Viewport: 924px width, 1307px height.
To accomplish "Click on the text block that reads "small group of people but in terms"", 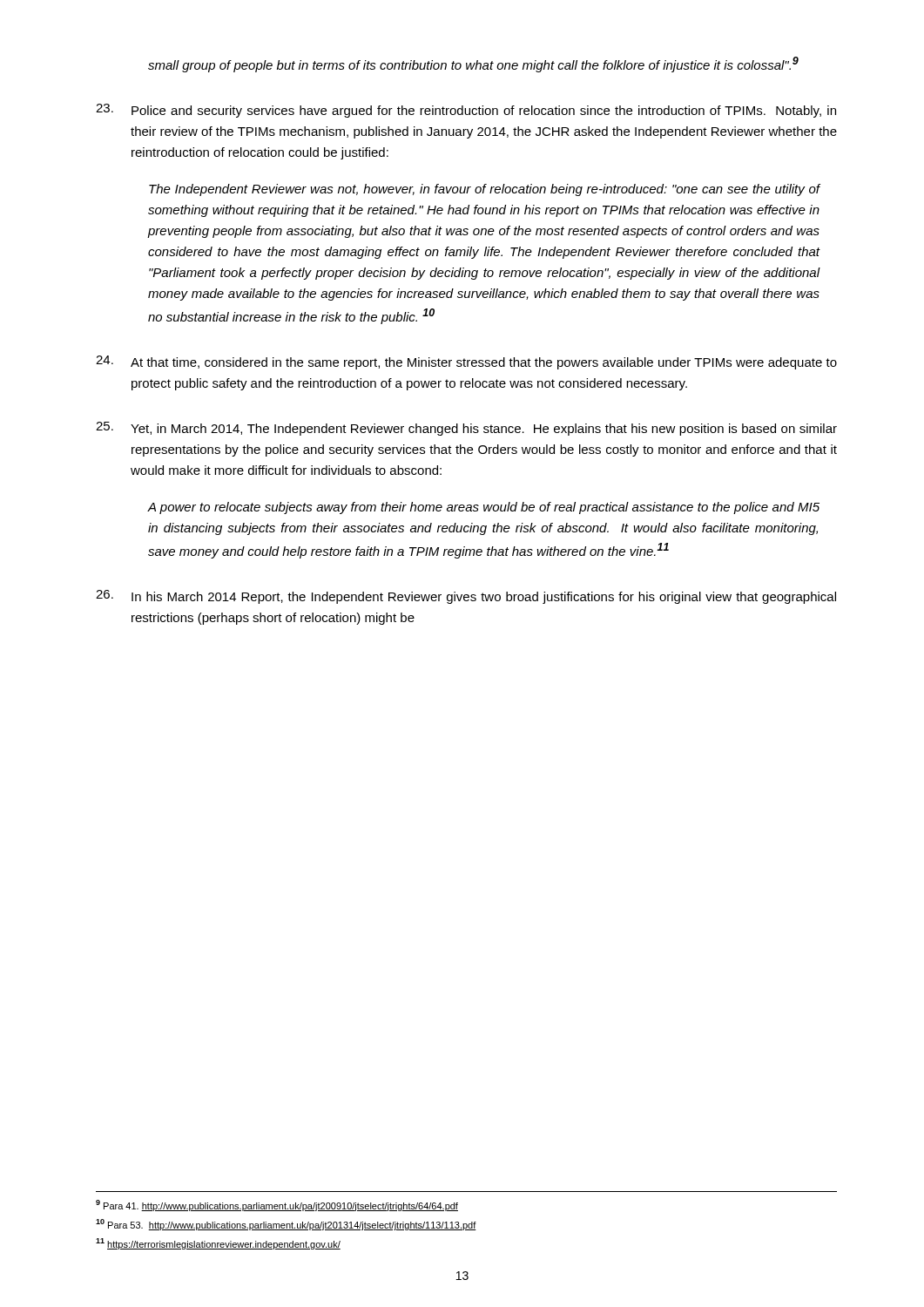I will click(484, 64).
